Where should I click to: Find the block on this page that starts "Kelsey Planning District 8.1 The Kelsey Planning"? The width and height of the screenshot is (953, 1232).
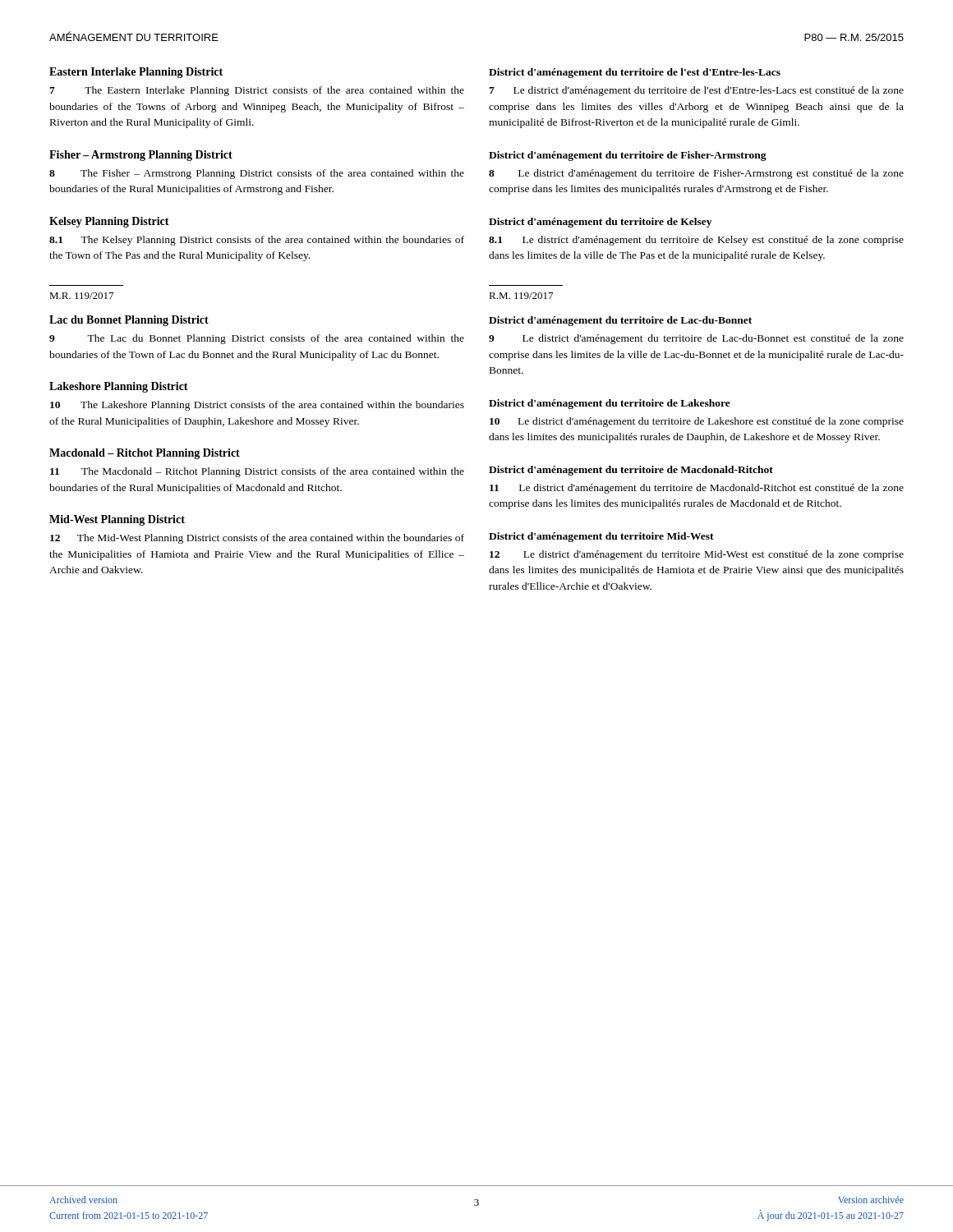[x=257, y=239]
